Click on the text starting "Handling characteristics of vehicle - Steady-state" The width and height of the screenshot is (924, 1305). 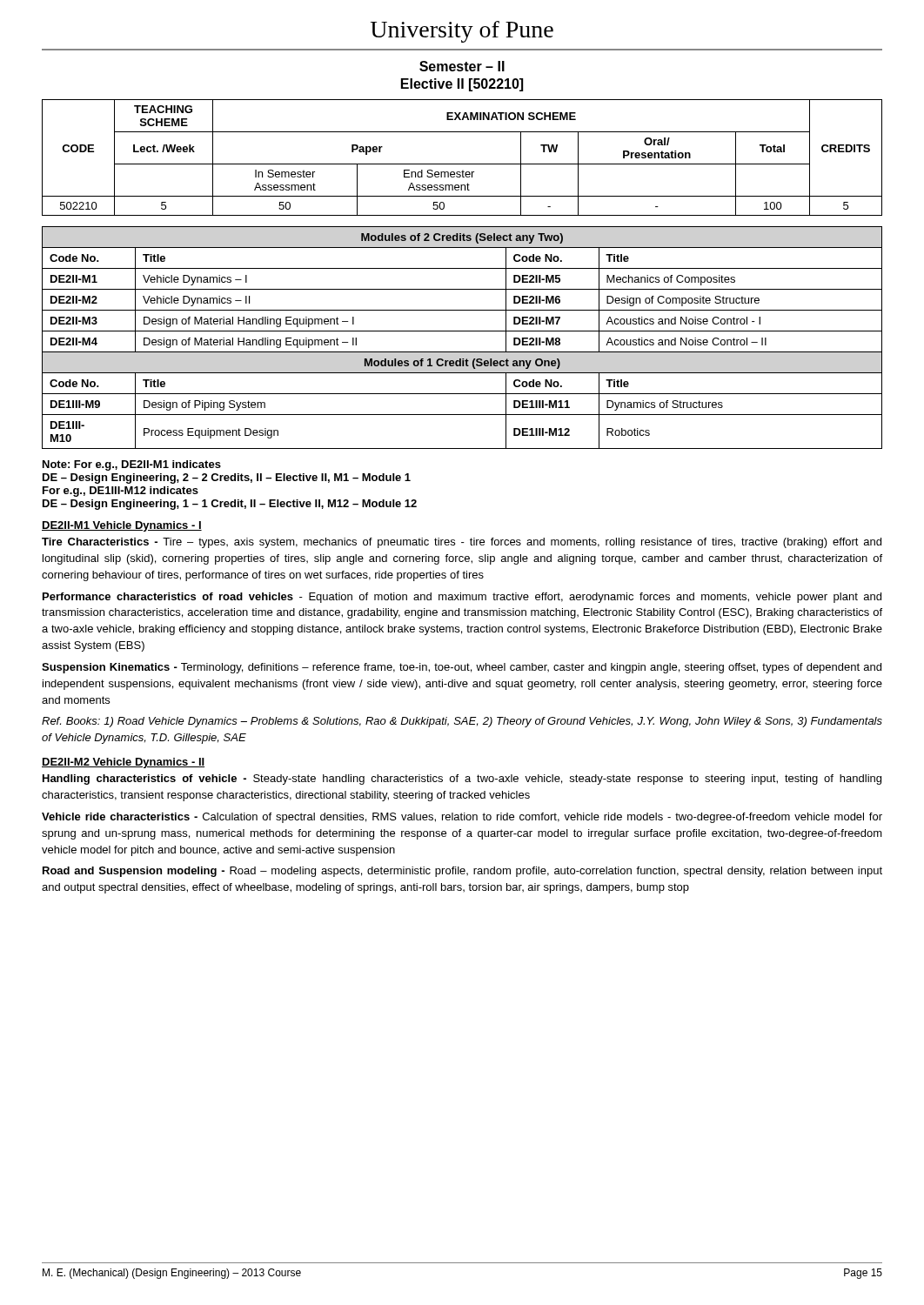pyautogui.click(x=462, y=787)
